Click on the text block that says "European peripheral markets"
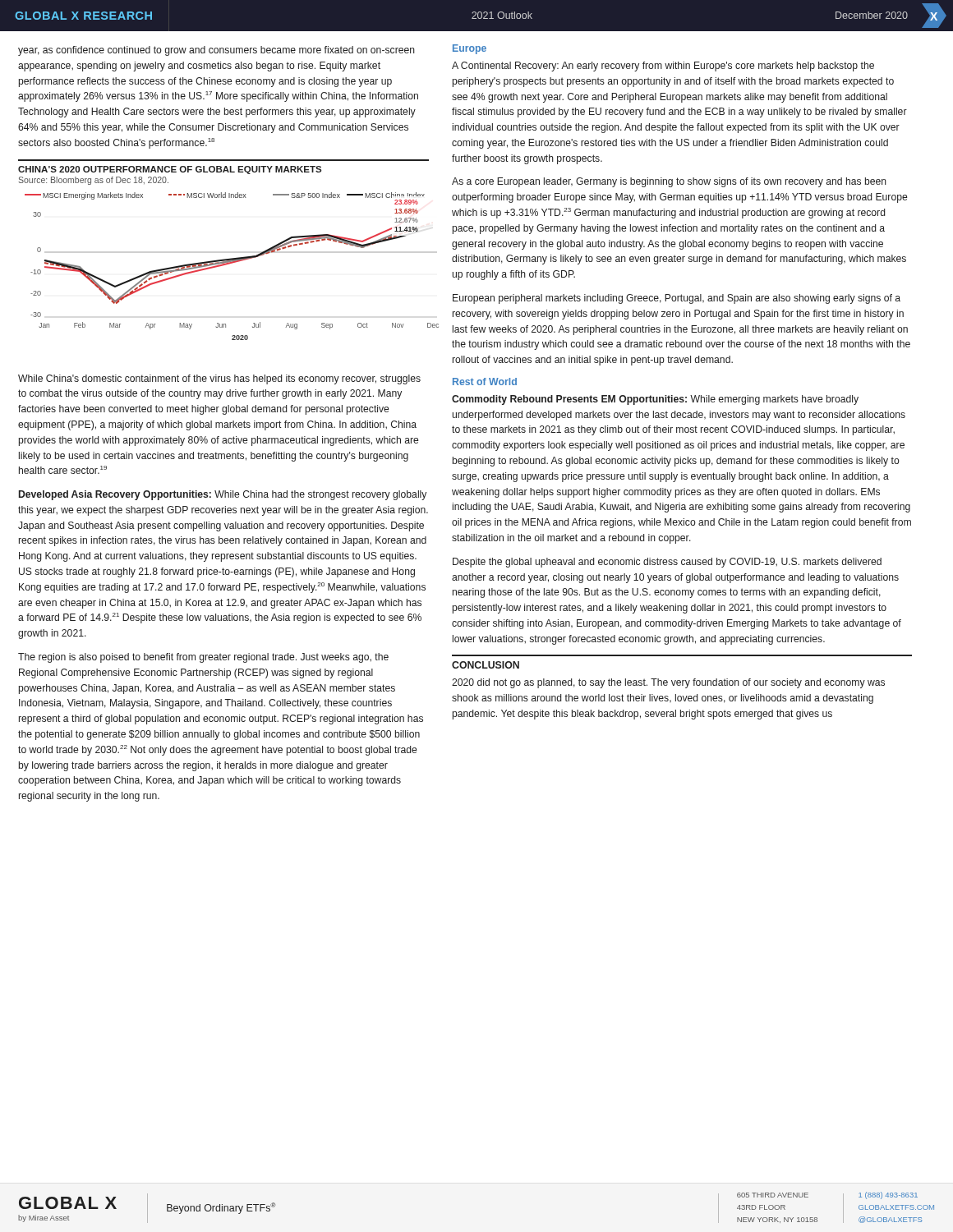 (681, 329)
